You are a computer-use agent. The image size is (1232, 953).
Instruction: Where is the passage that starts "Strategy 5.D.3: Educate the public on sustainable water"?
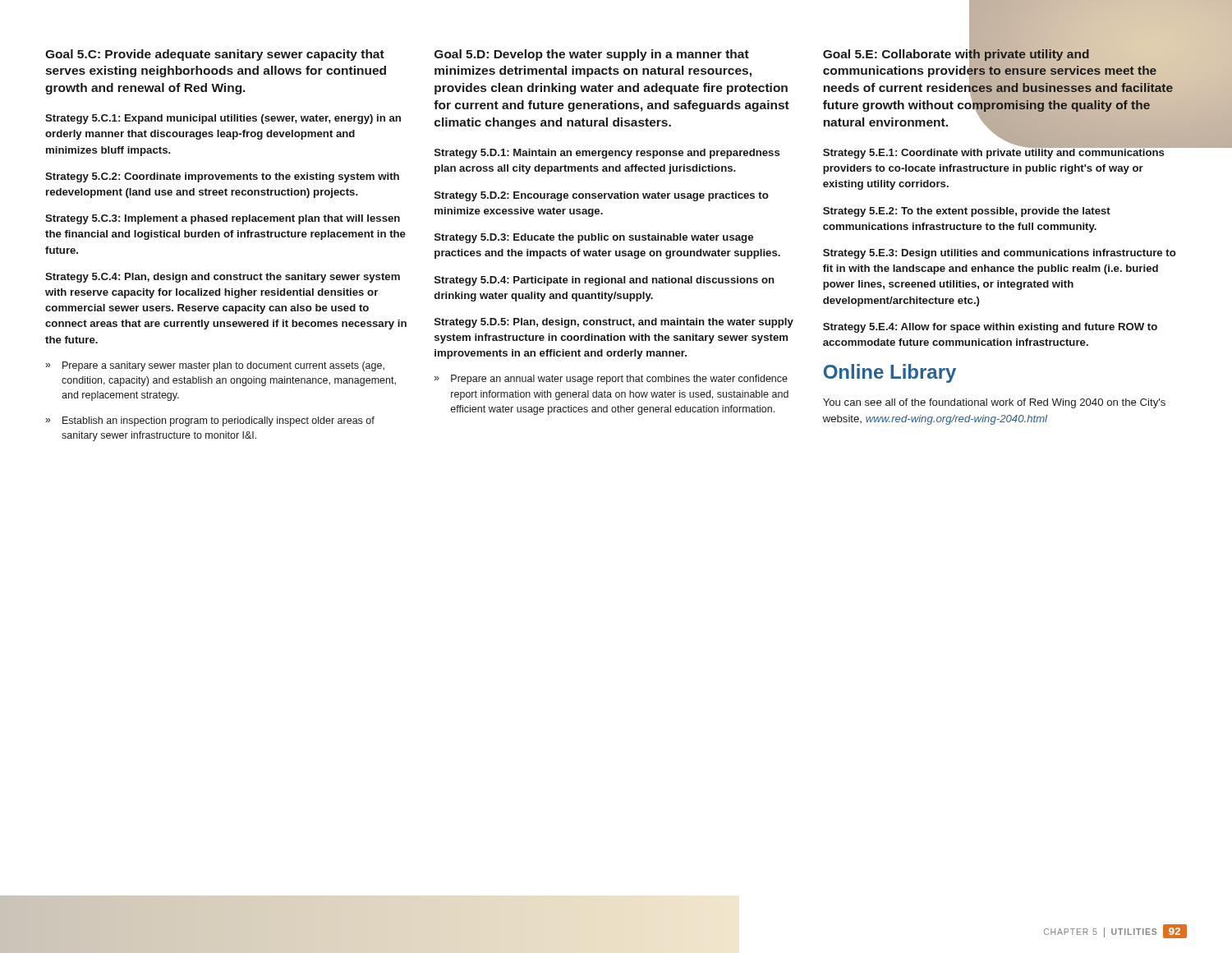click(x=616, y=245)
